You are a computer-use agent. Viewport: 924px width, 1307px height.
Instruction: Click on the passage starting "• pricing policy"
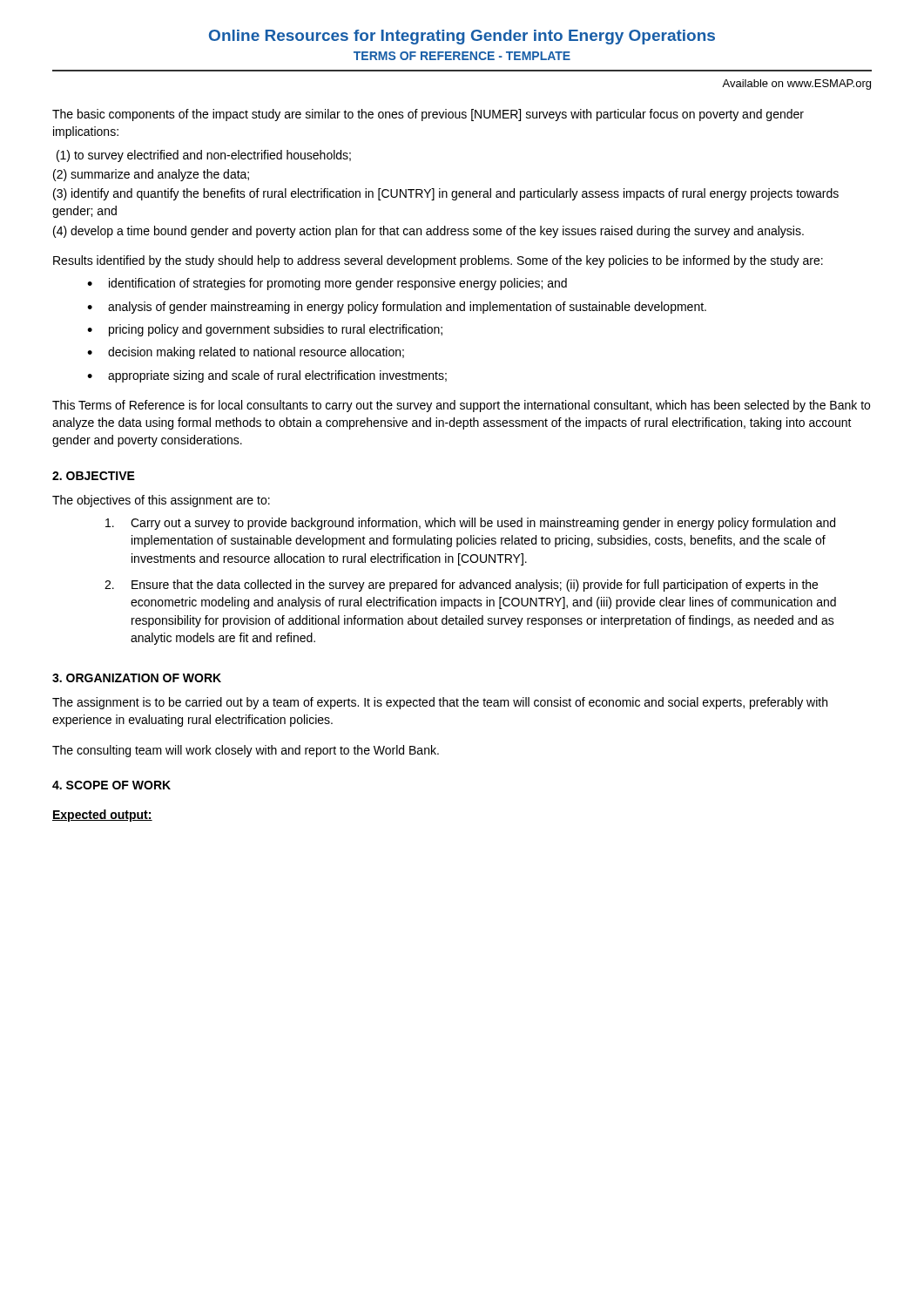(x=265, y=329)
